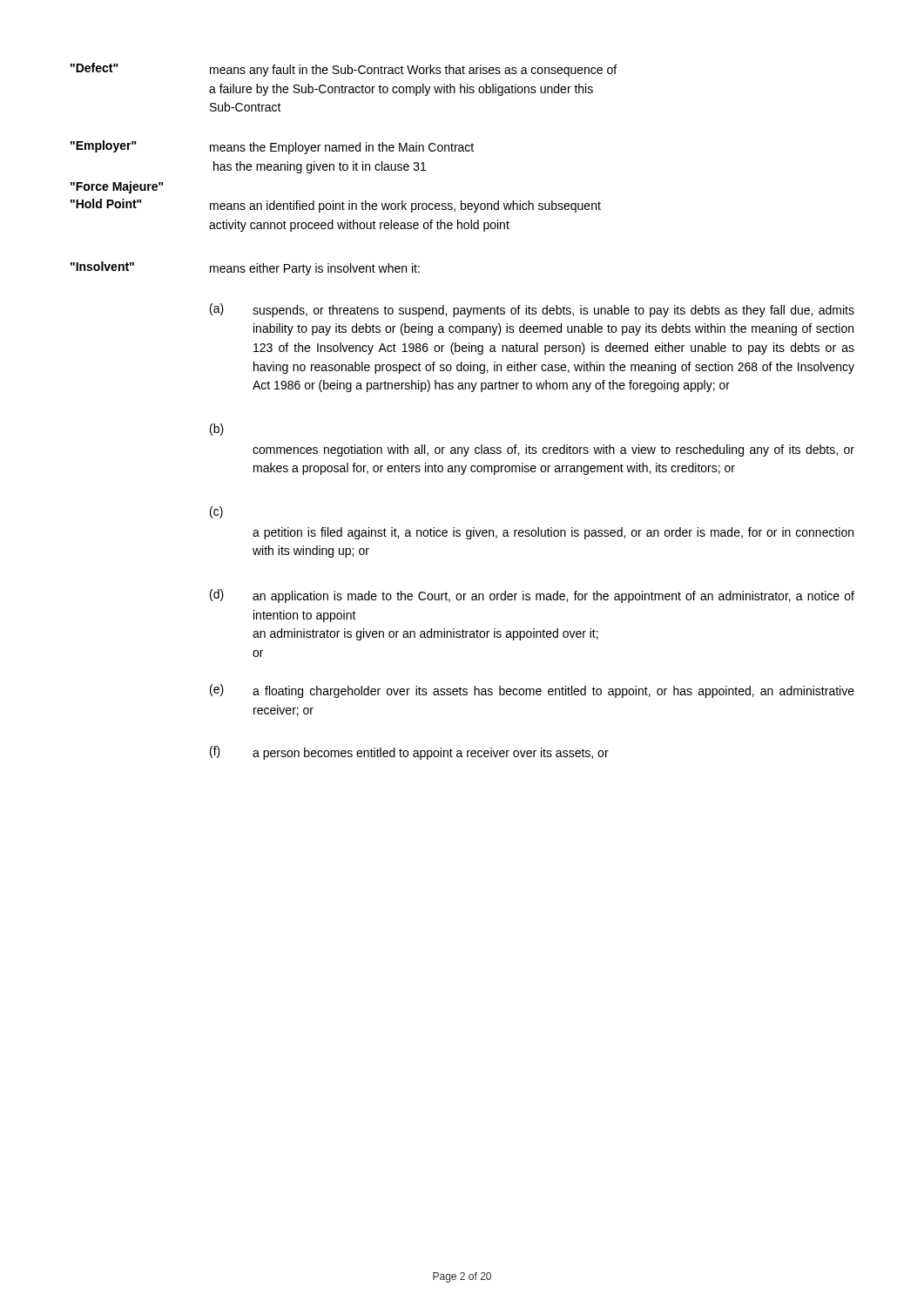Locate the list item that says ""Employer" means the Employer named"
Viewport: 924px width, 1307px height.
point(462,157)
